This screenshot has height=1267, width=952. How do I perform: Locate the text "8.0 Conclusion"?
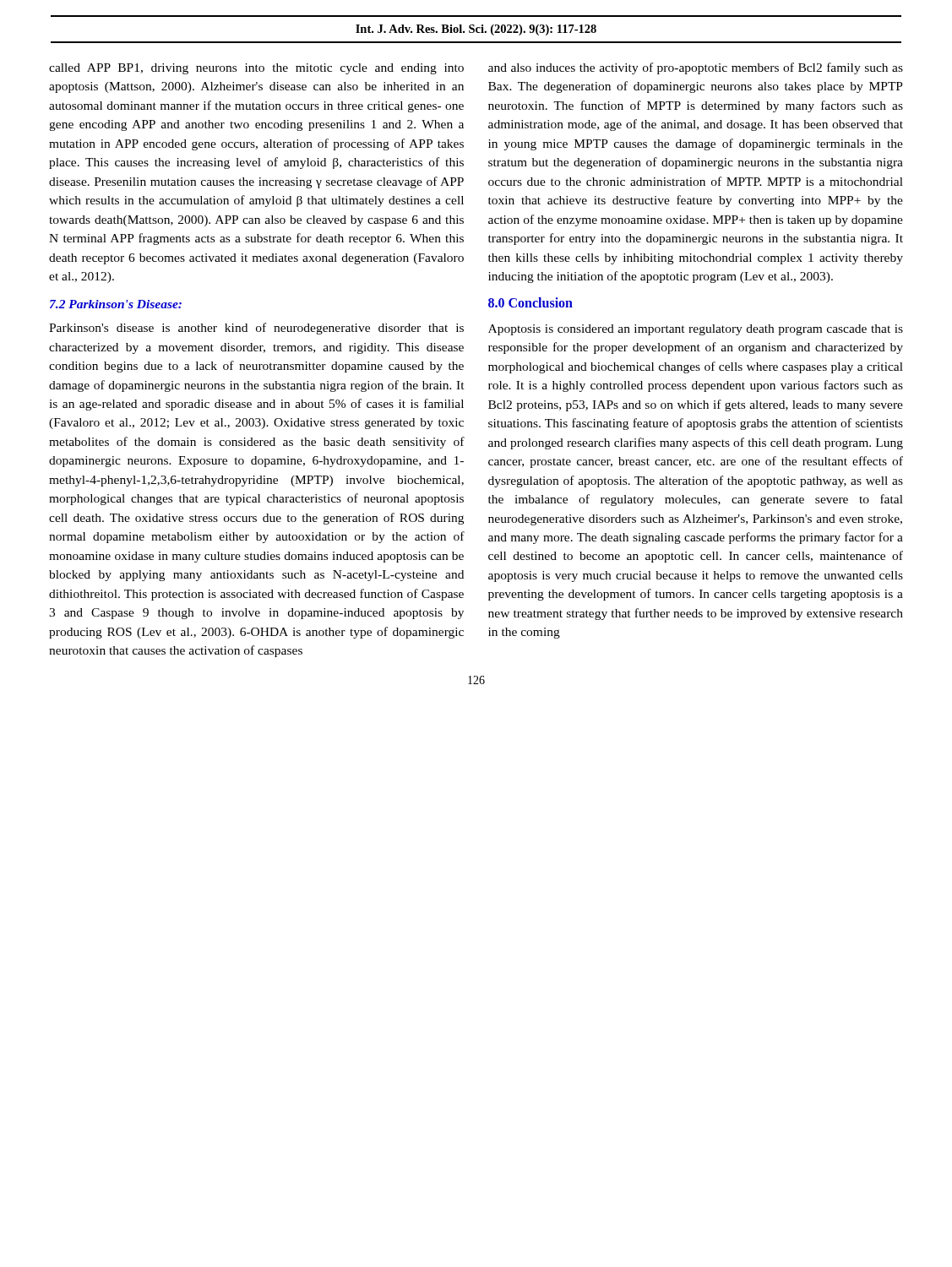530,302
